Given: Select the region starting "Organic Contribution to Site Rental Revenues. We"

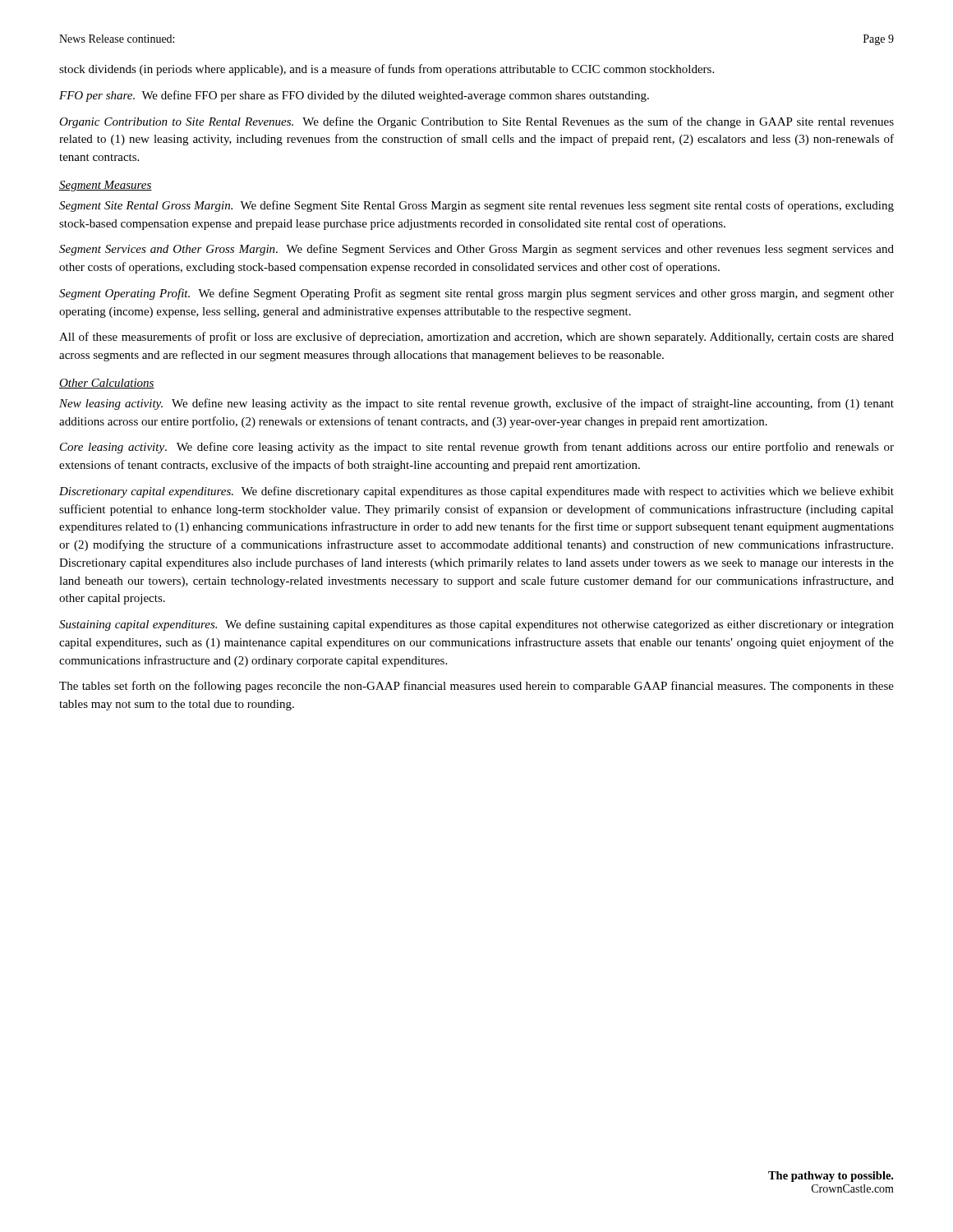Looking at the screenshot, I should [x=476, y=139].
